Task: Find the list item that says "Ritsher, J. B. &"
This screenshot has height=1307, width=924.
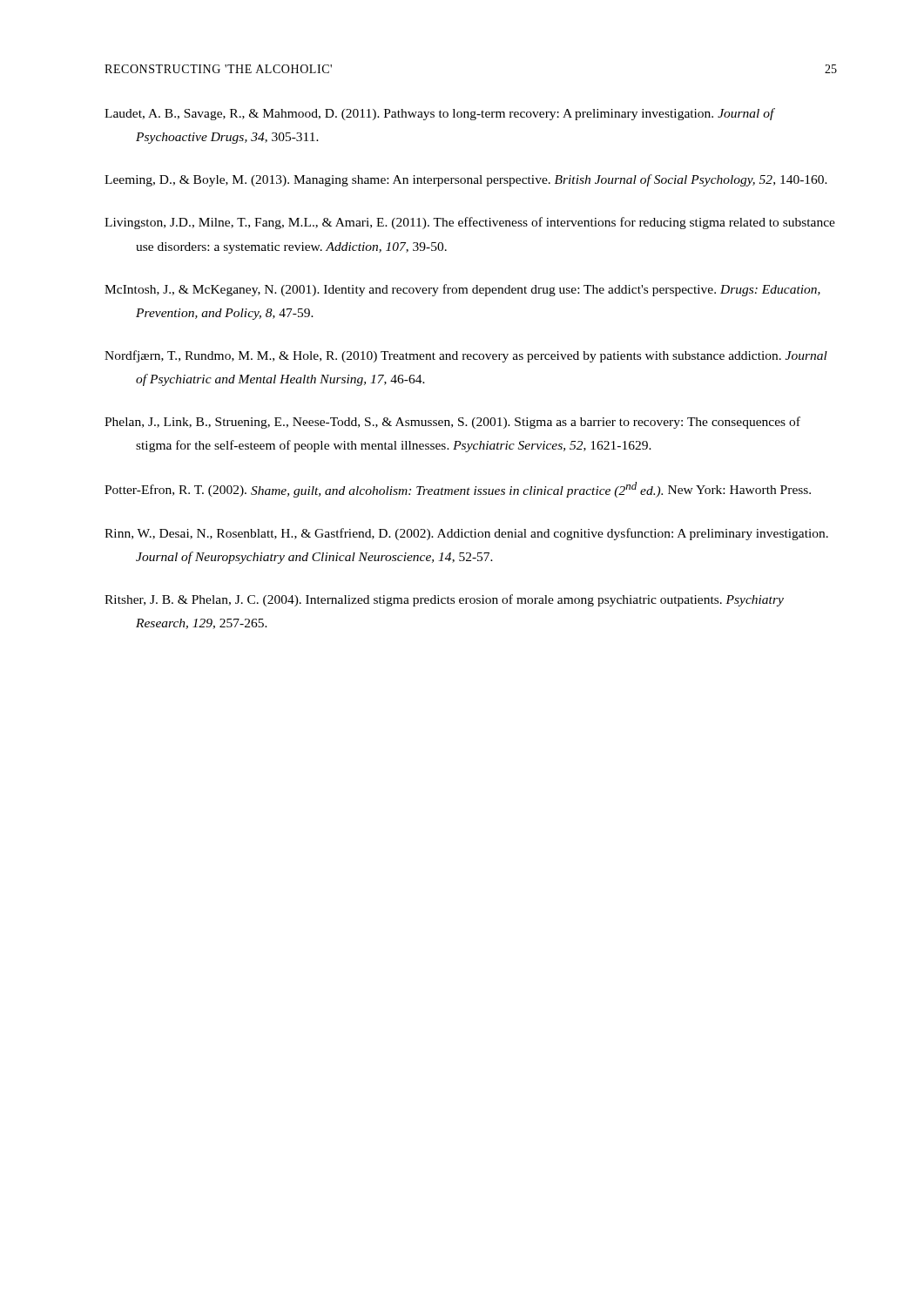Action: [x=444, y=611]
